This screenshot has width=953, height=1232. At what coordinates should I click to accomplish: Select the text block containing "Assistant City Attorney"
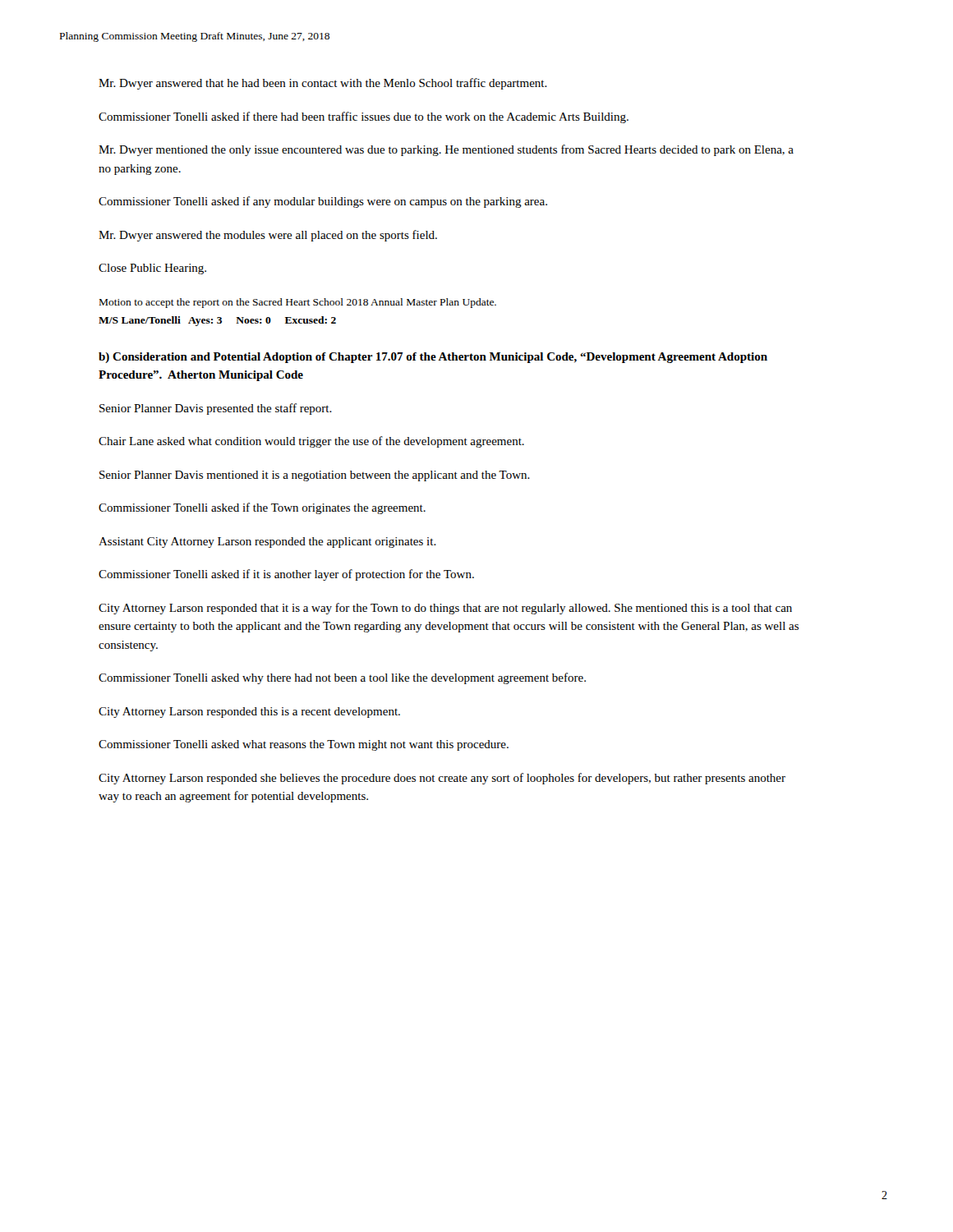pos(267,541)
